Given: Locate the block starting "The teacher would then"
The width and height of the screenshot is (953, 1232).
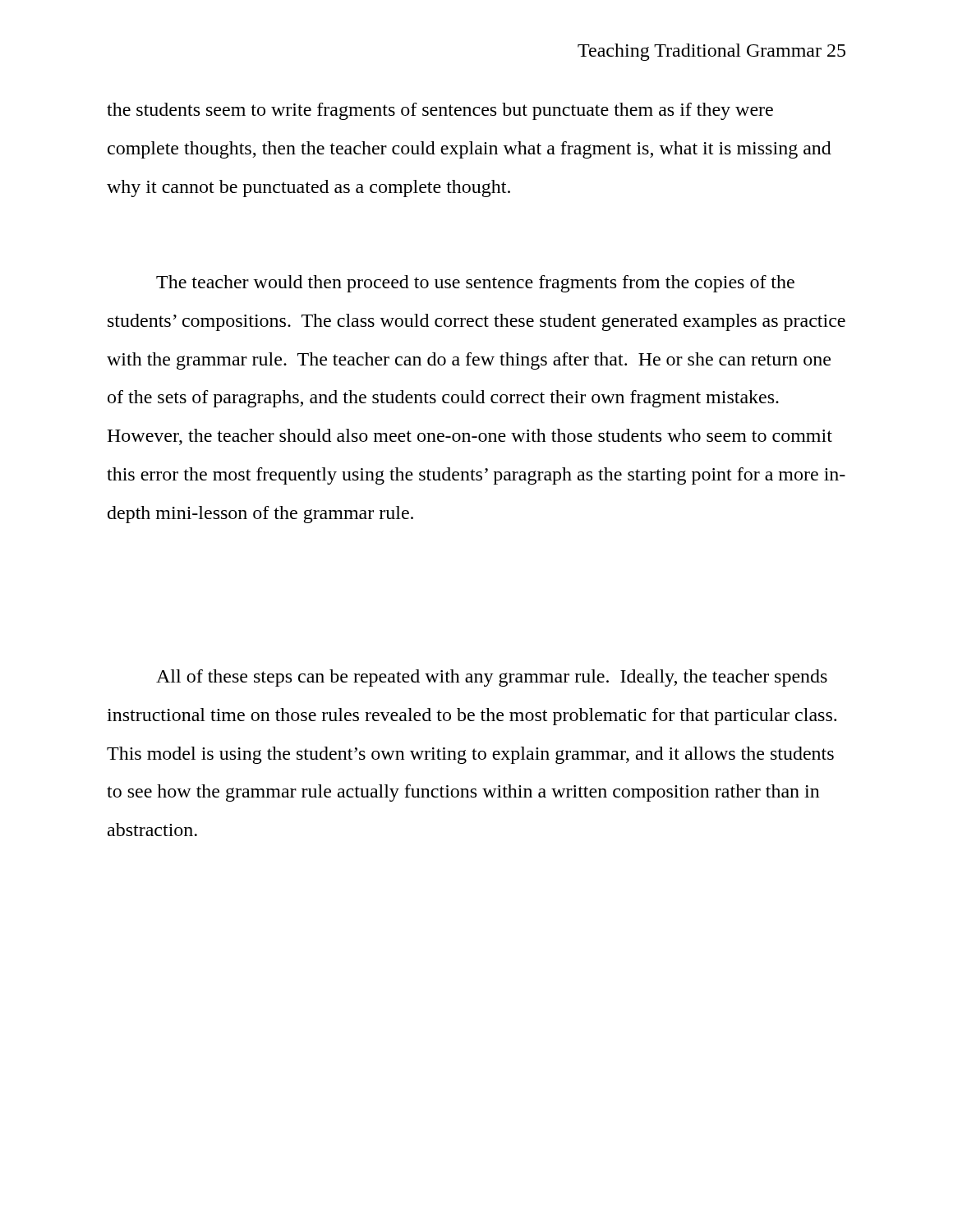Looking at the screenshot, I should tap(476, 397).
